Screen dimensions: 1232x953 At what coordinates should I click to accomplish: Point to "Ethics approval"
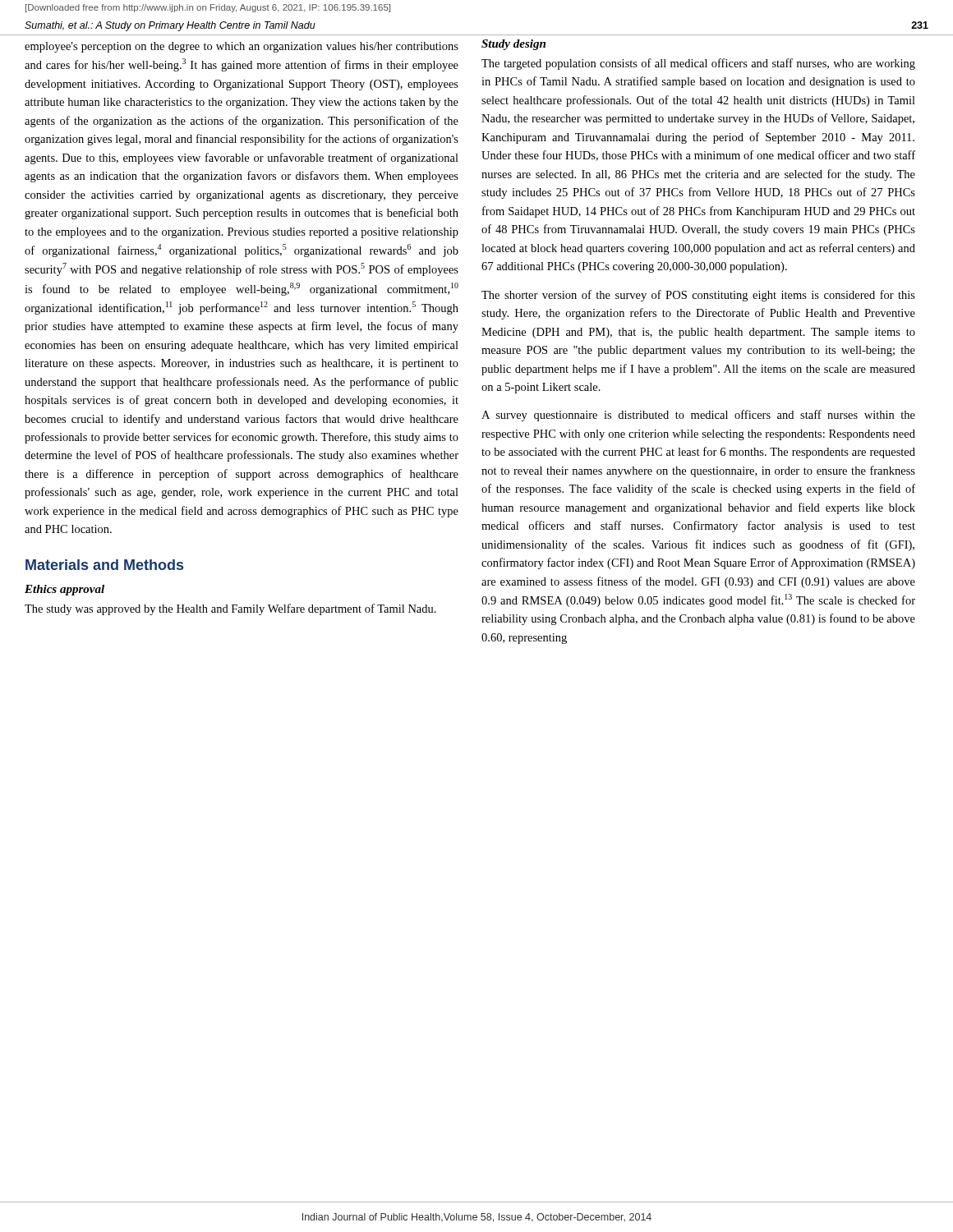click(x=65, y=589)
